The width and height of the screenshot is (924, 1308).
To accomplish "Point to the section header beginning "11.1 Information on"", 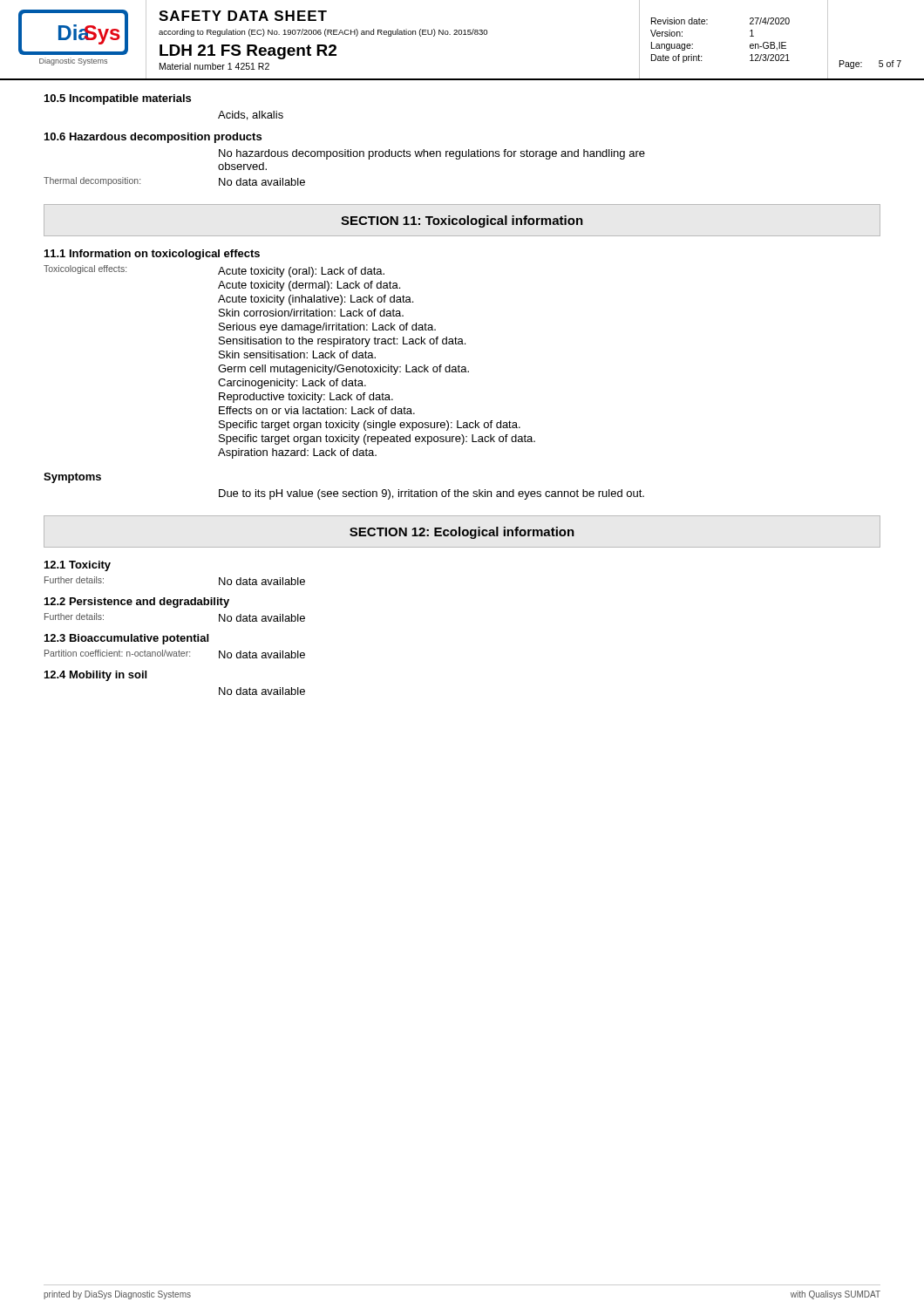I will coord(152,253).
